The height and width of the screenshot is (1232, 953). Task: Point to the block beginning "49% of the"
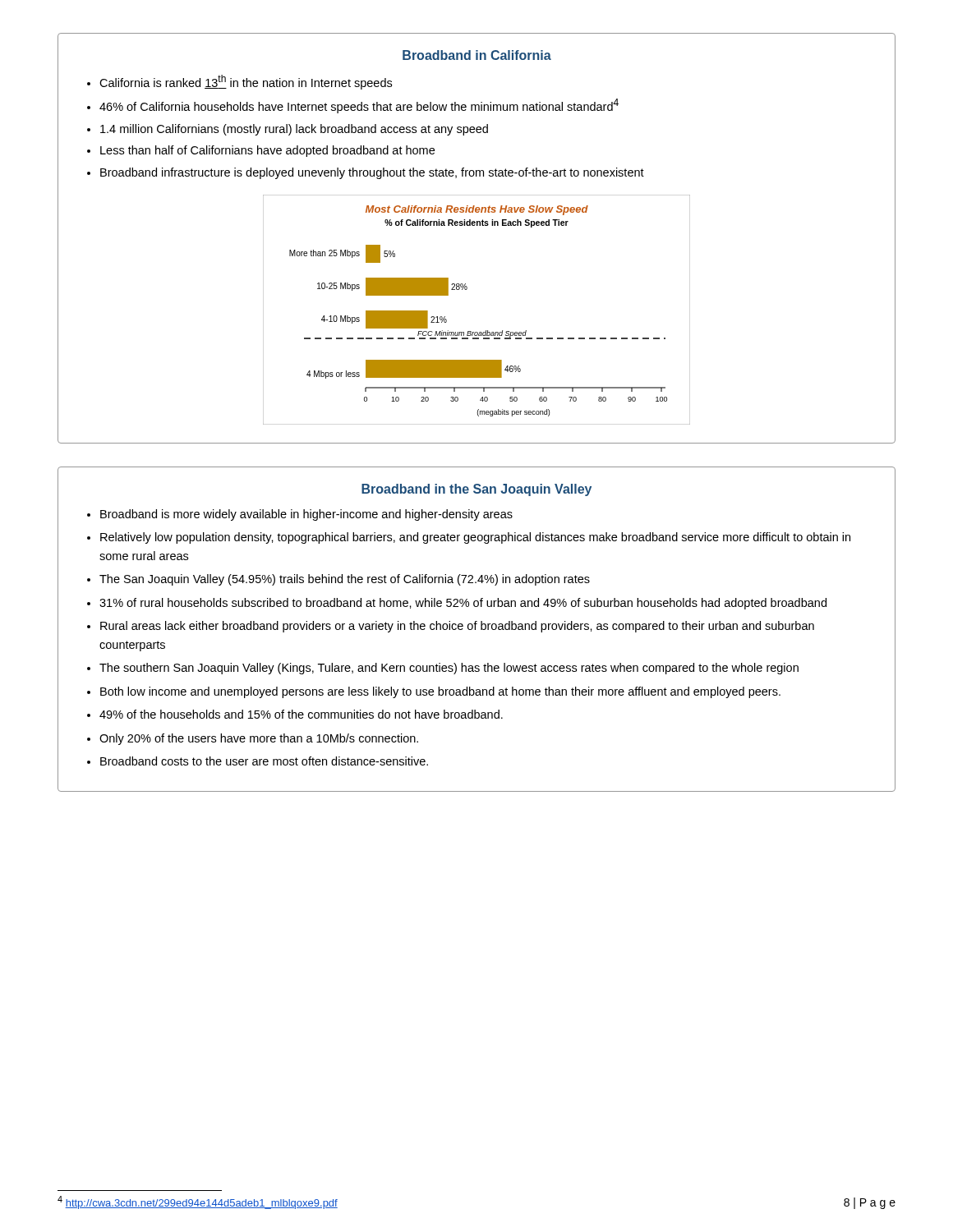click(x=301, y=715)
